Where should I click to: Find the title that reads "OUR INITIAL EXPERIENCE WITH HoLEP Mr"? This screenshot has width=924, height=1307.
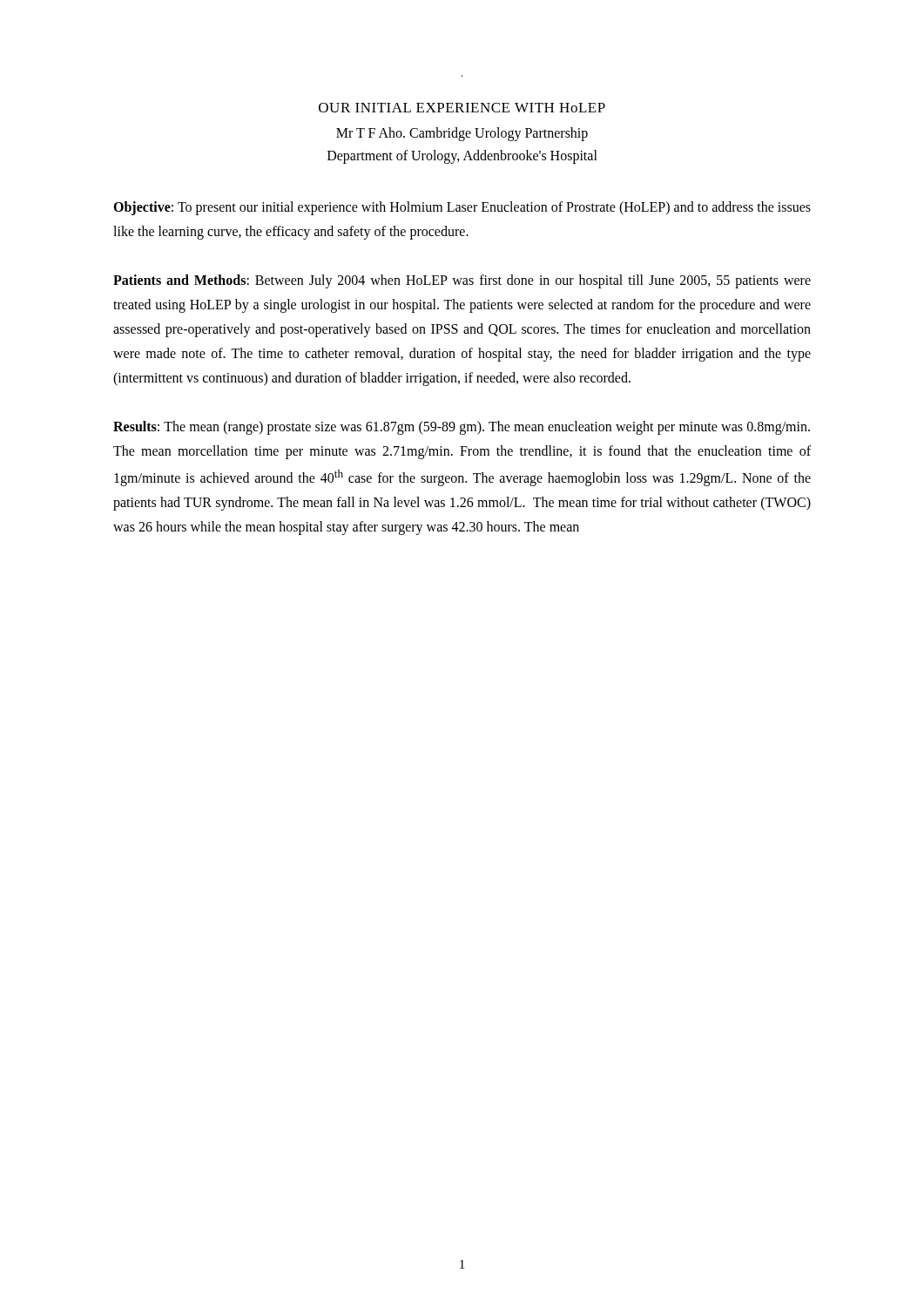point(462,132)
